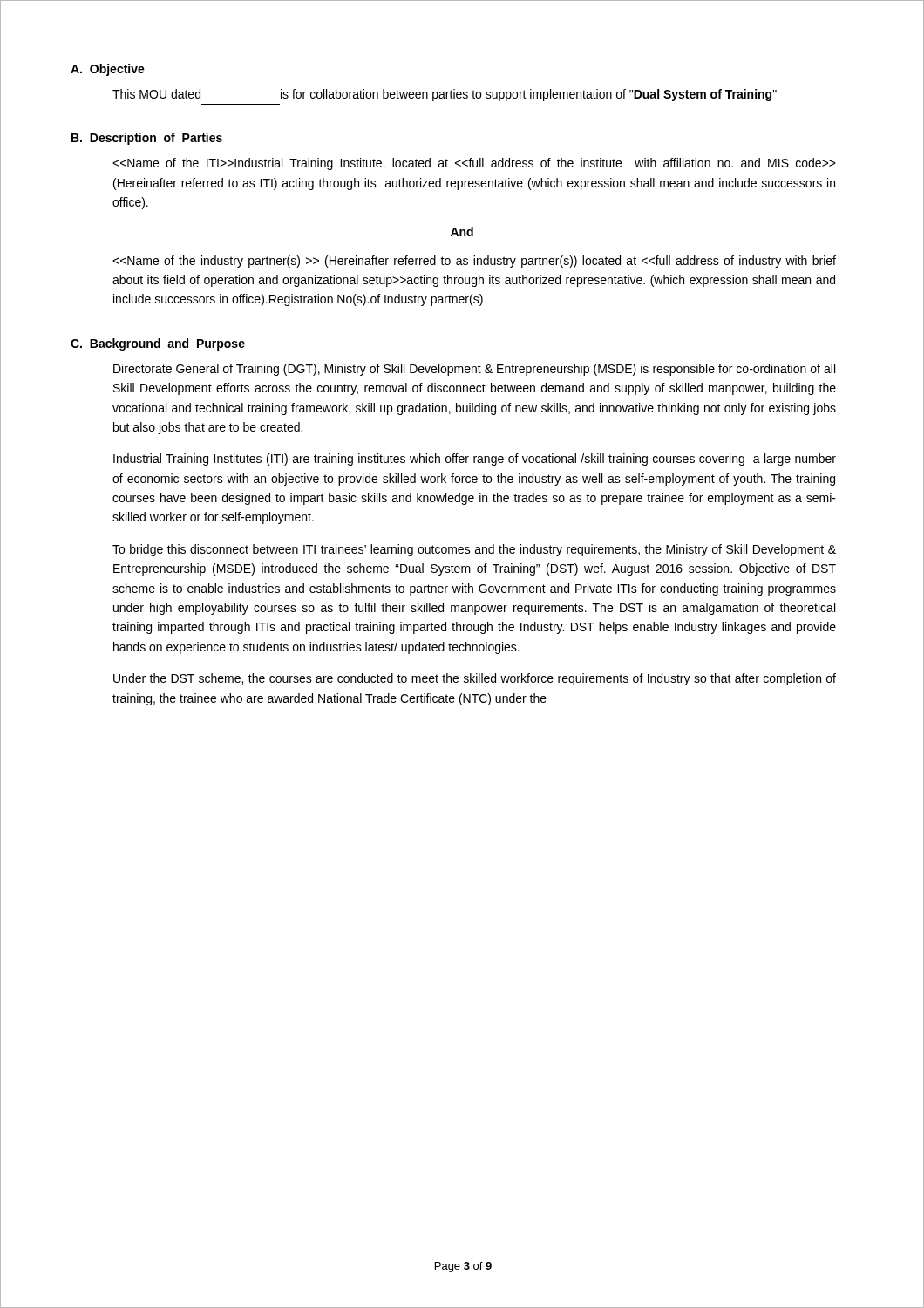
Task: Click on the text block that says "This MOU dated is for collaboration between"
Action: [x=445, y=95]
